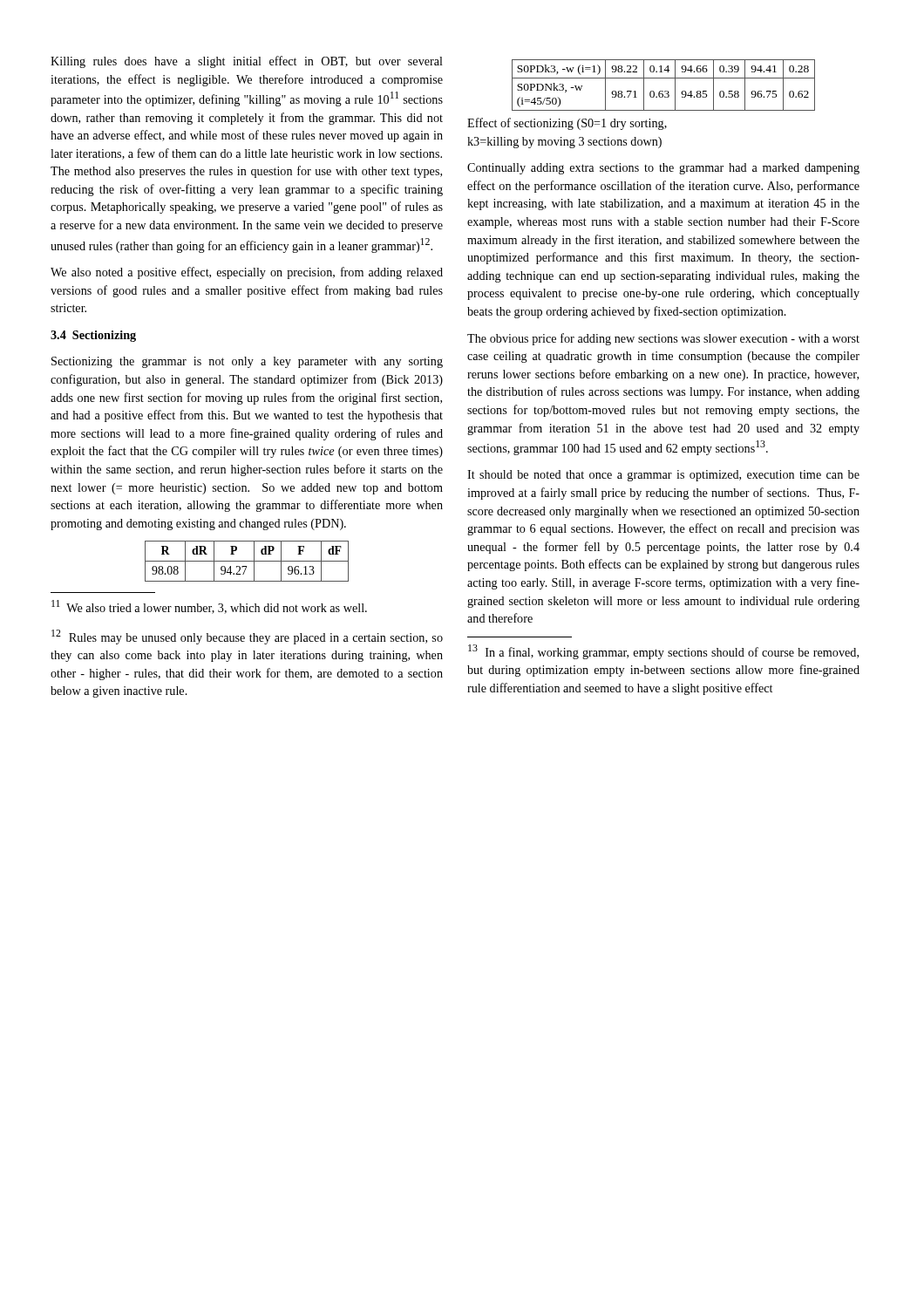Screen dimensions: 1308x924
Task: Select the table that reads "94.27"
Action: (x=247, y=561)
